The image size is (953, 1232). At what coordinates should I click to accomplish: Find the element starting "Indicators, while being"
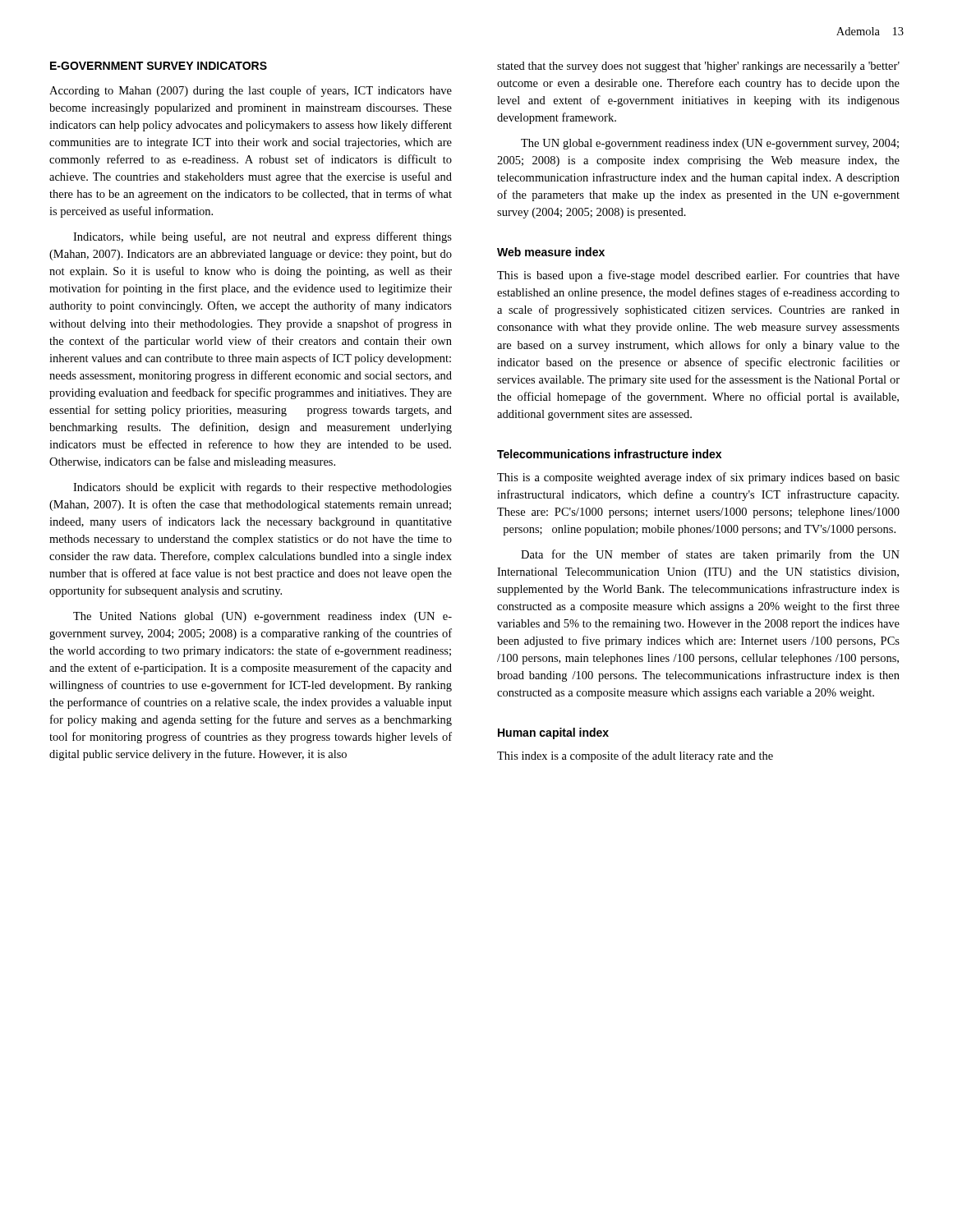tap(251, 350)
